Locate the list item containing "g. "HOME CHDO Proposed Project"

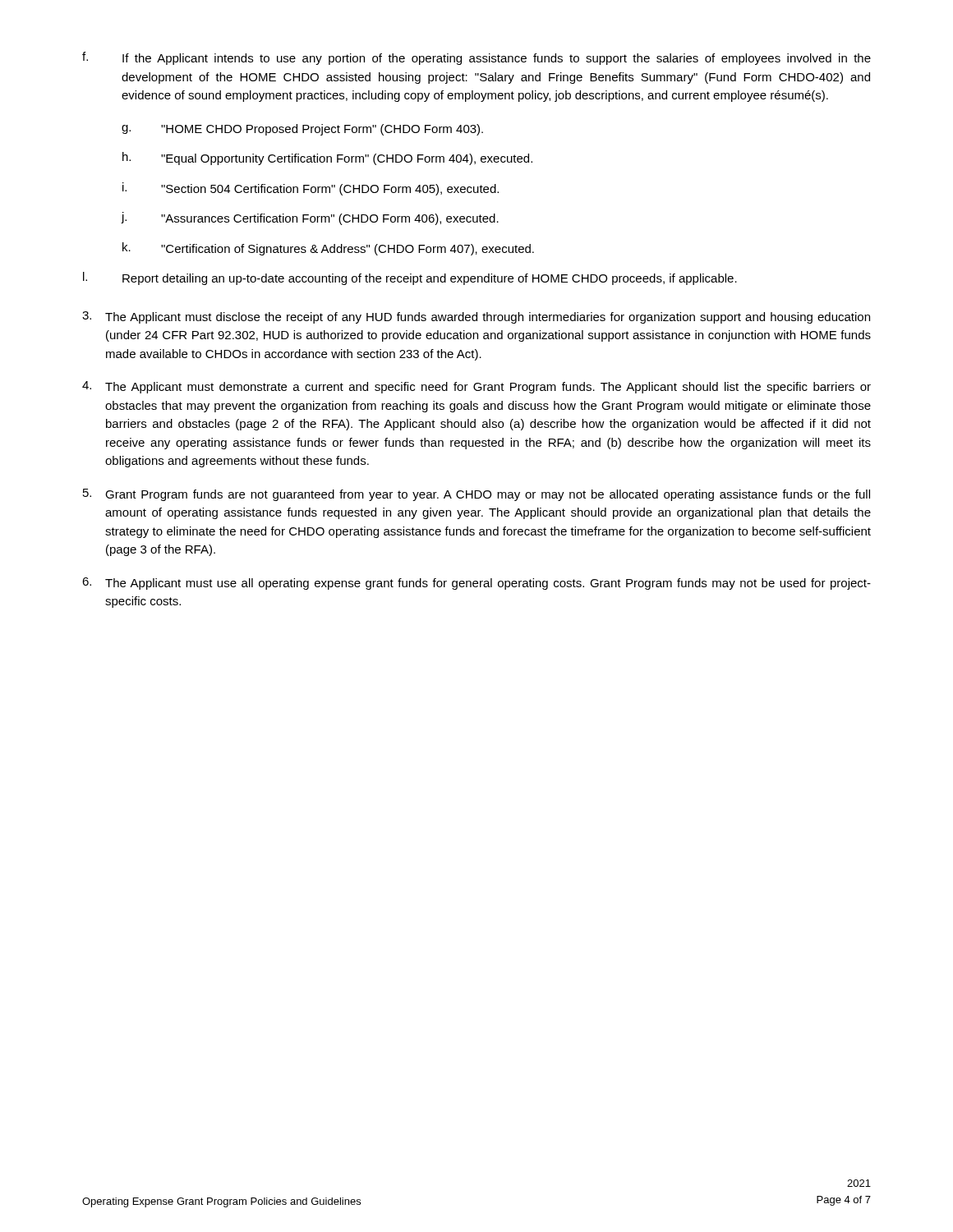(302, 130)
